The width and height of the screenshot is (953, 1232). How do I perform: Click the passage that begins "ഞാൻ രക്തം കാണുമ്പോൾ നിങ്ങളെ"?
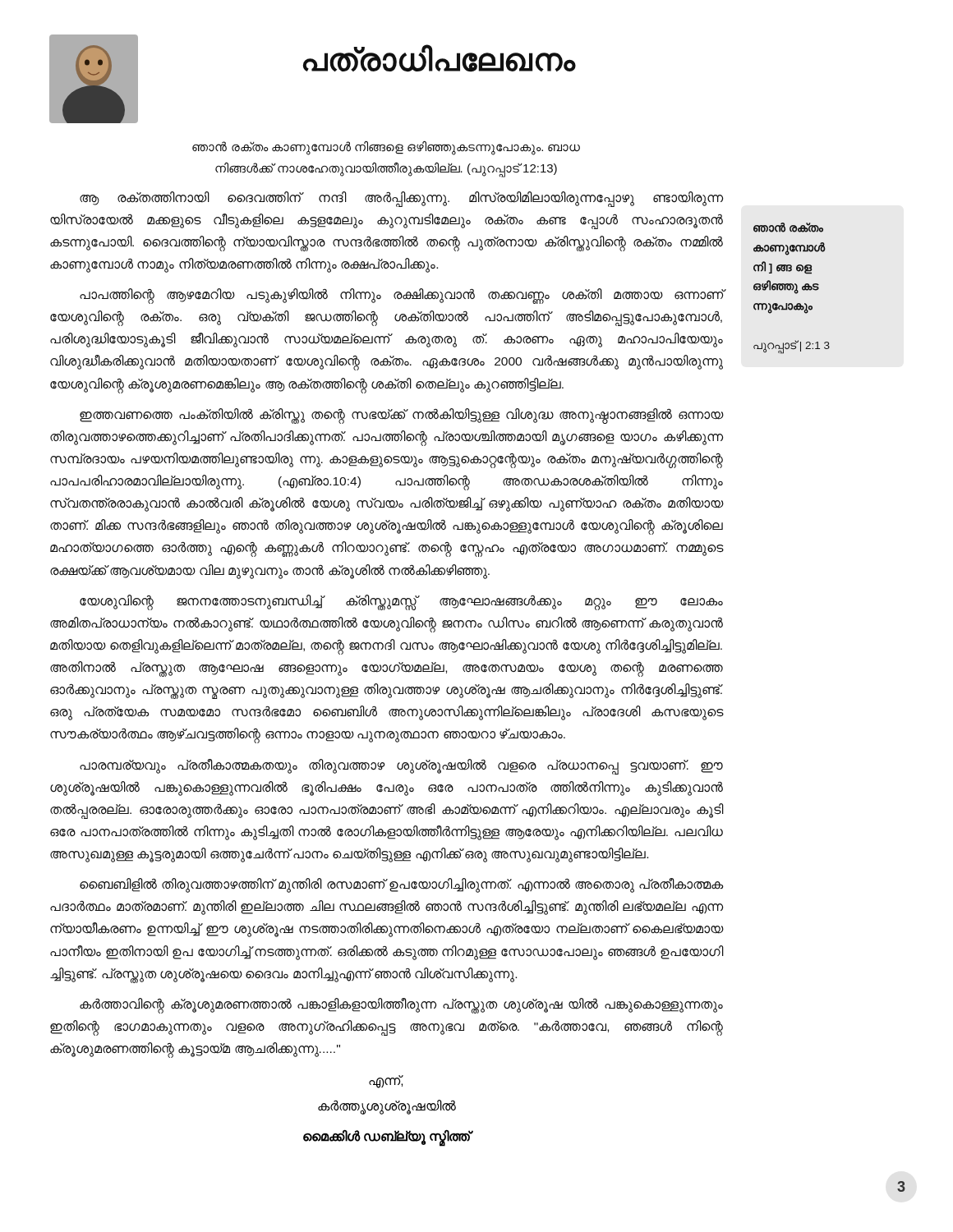coord(386,157)
